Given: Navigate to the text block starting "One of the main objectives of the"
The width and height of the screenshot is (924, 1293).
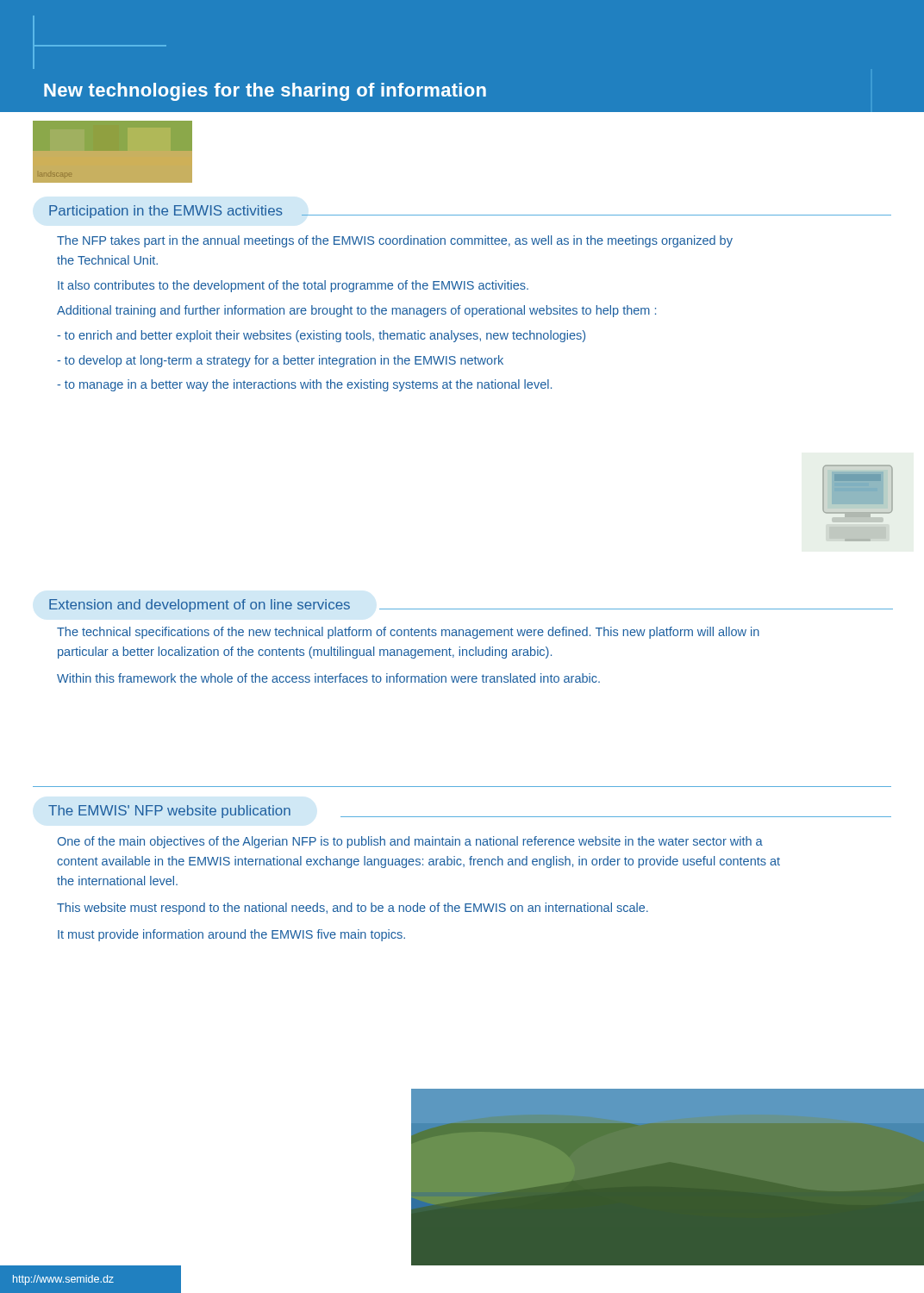Looking at the screenshot, I should pyautogui.click(x=410, y=842).
